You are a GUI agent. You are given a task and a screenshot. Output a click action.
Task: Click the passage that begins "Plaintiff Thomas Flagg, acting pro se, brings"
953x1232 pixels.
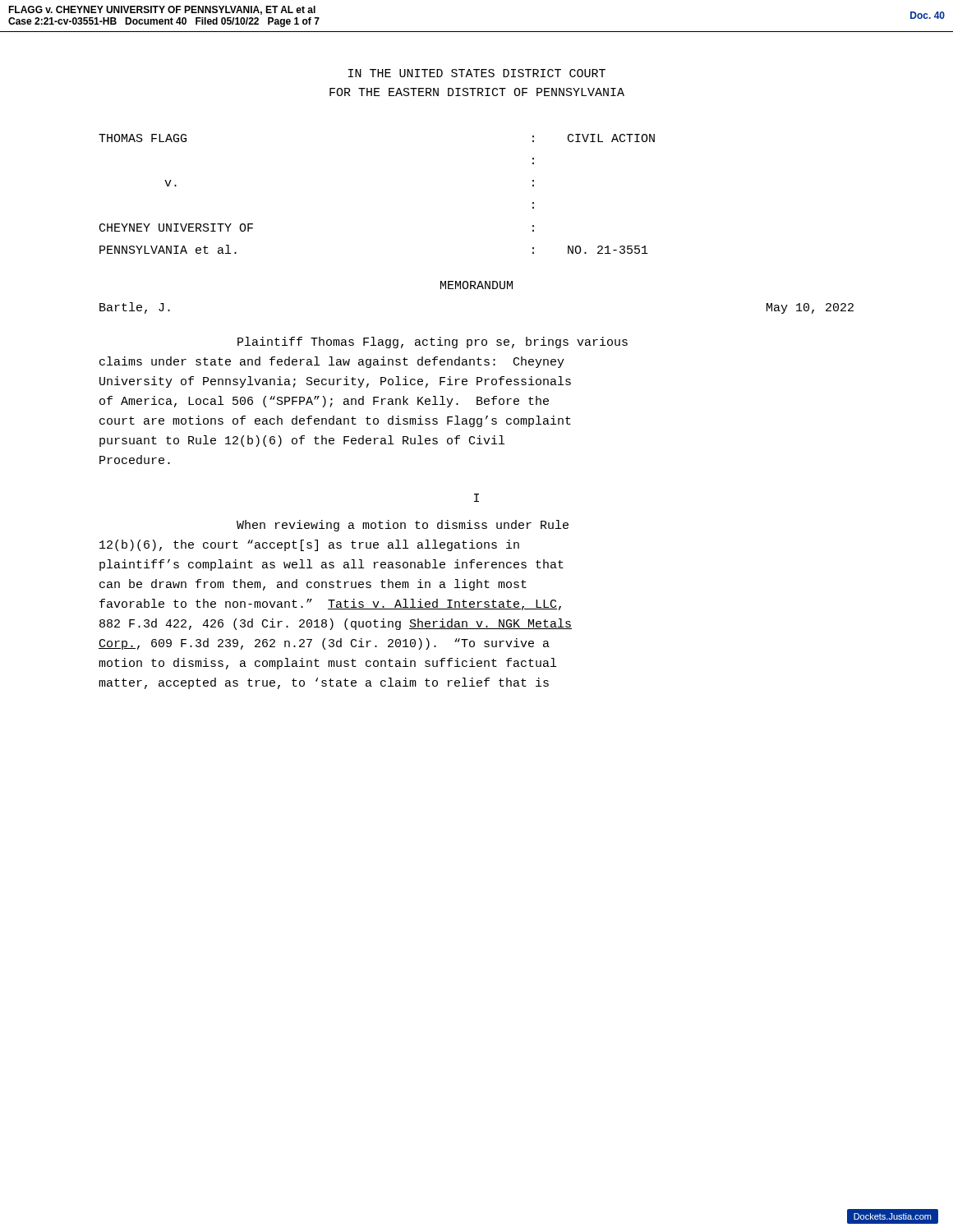388,342
